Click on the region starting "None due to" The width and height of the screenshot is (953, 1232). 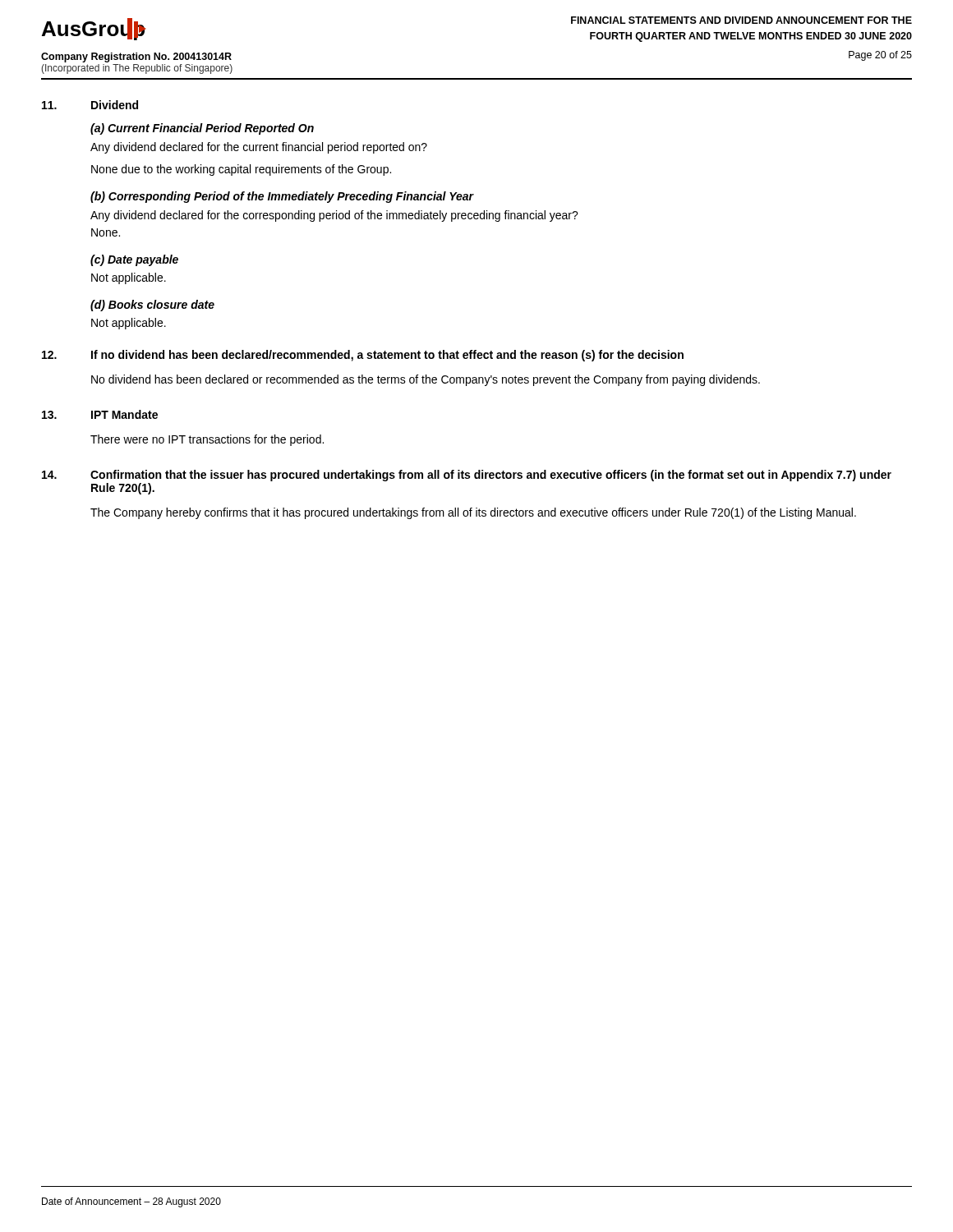tap(241, 169)
